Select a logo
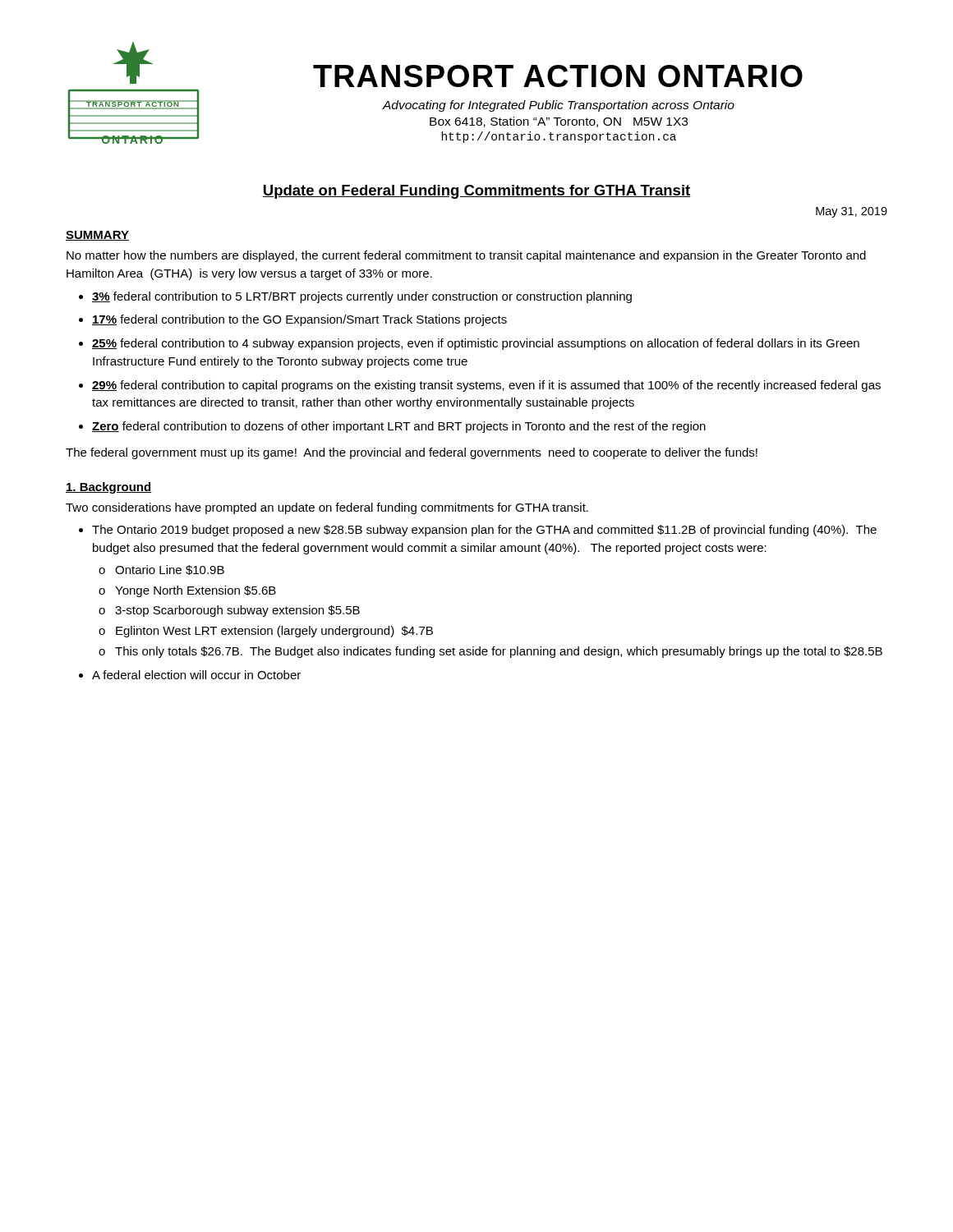Viewport: 953px width, 1232px height. (x=136, y=101)
